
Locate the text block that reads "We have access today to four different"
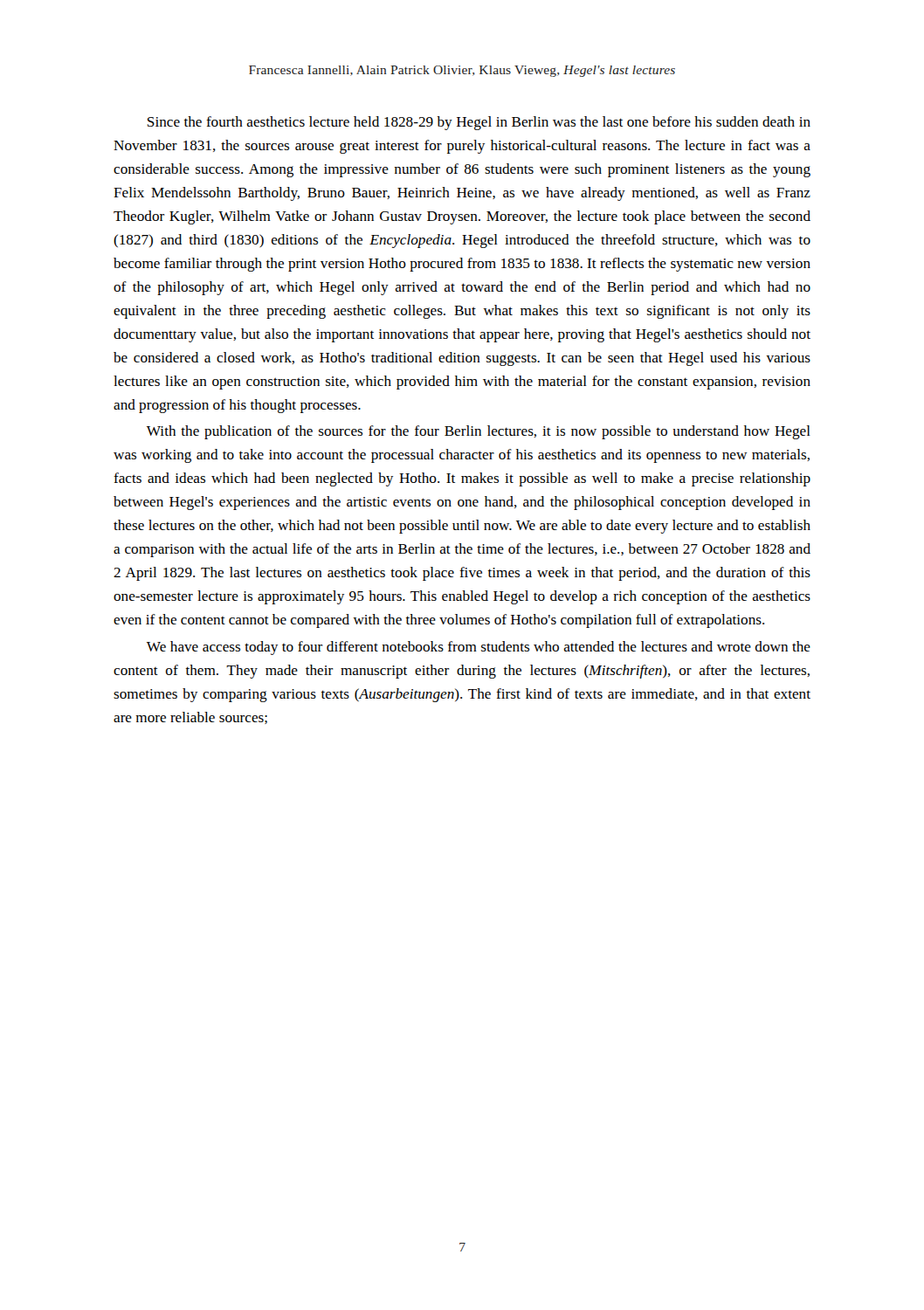(x=462, y=682)
